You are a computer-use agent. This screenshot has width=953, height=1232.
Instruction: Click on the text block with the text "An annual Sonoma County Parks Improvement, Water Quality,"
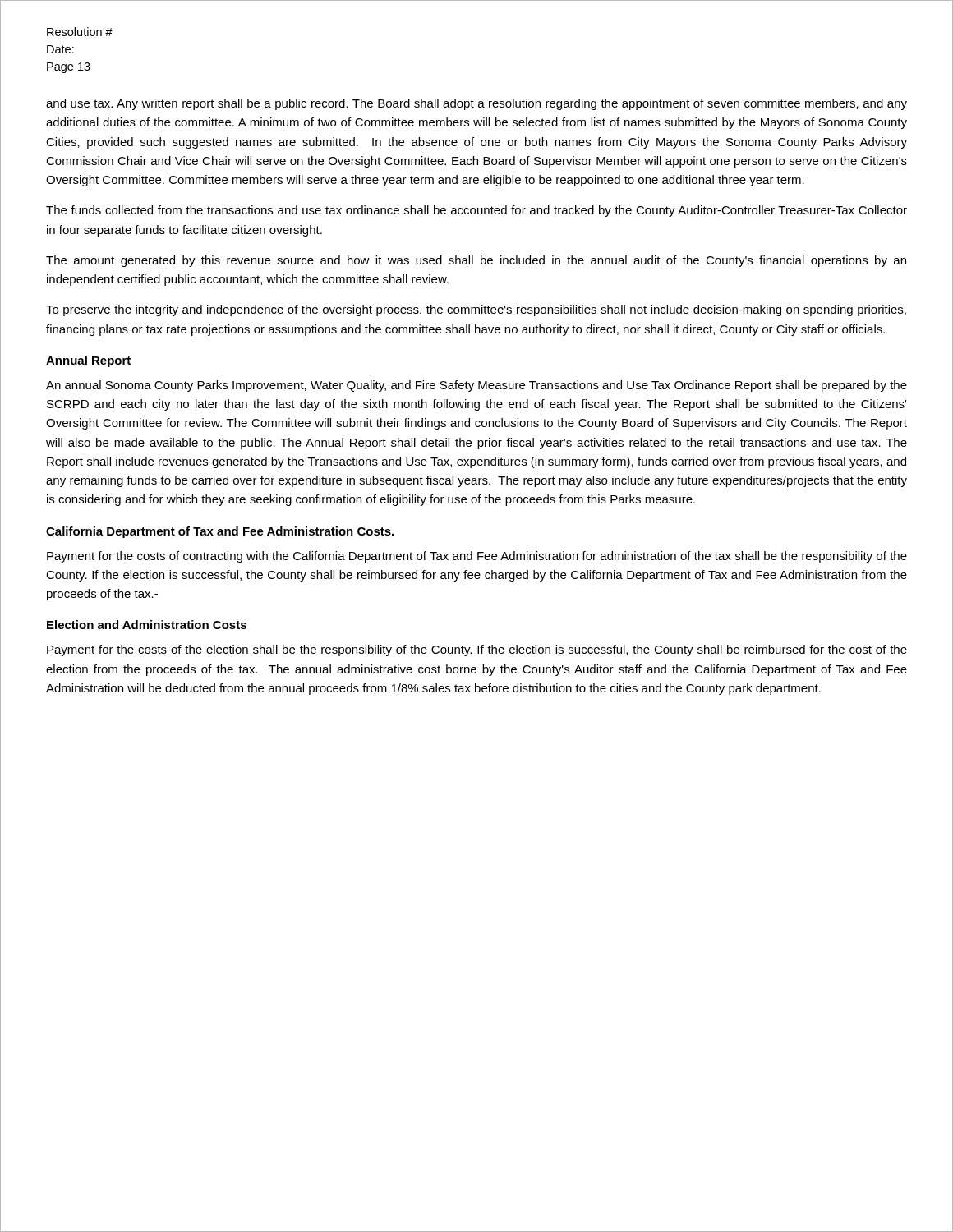476,442
